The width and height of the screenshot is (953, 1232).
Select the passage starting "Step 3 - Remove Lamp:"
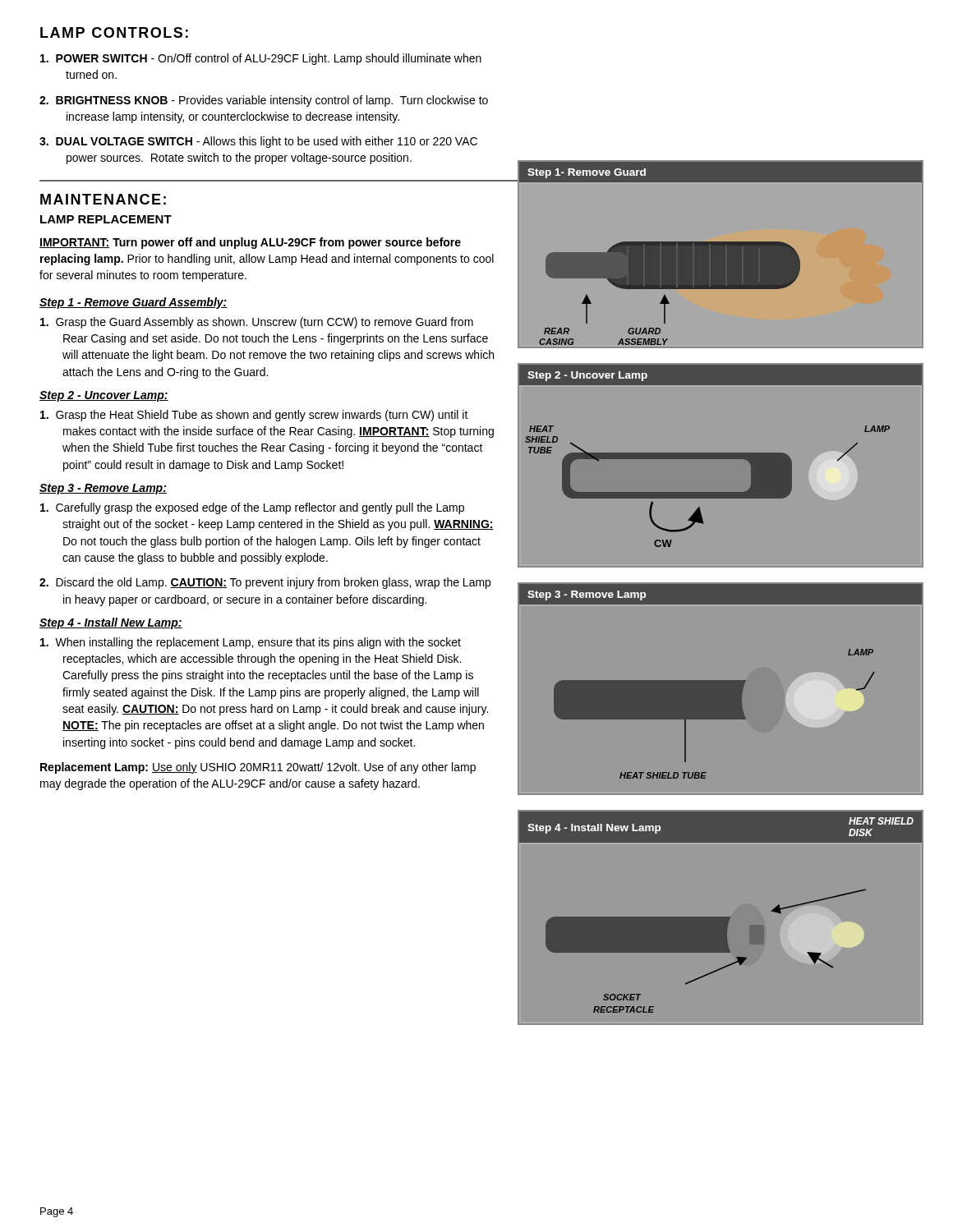point(103,488)
